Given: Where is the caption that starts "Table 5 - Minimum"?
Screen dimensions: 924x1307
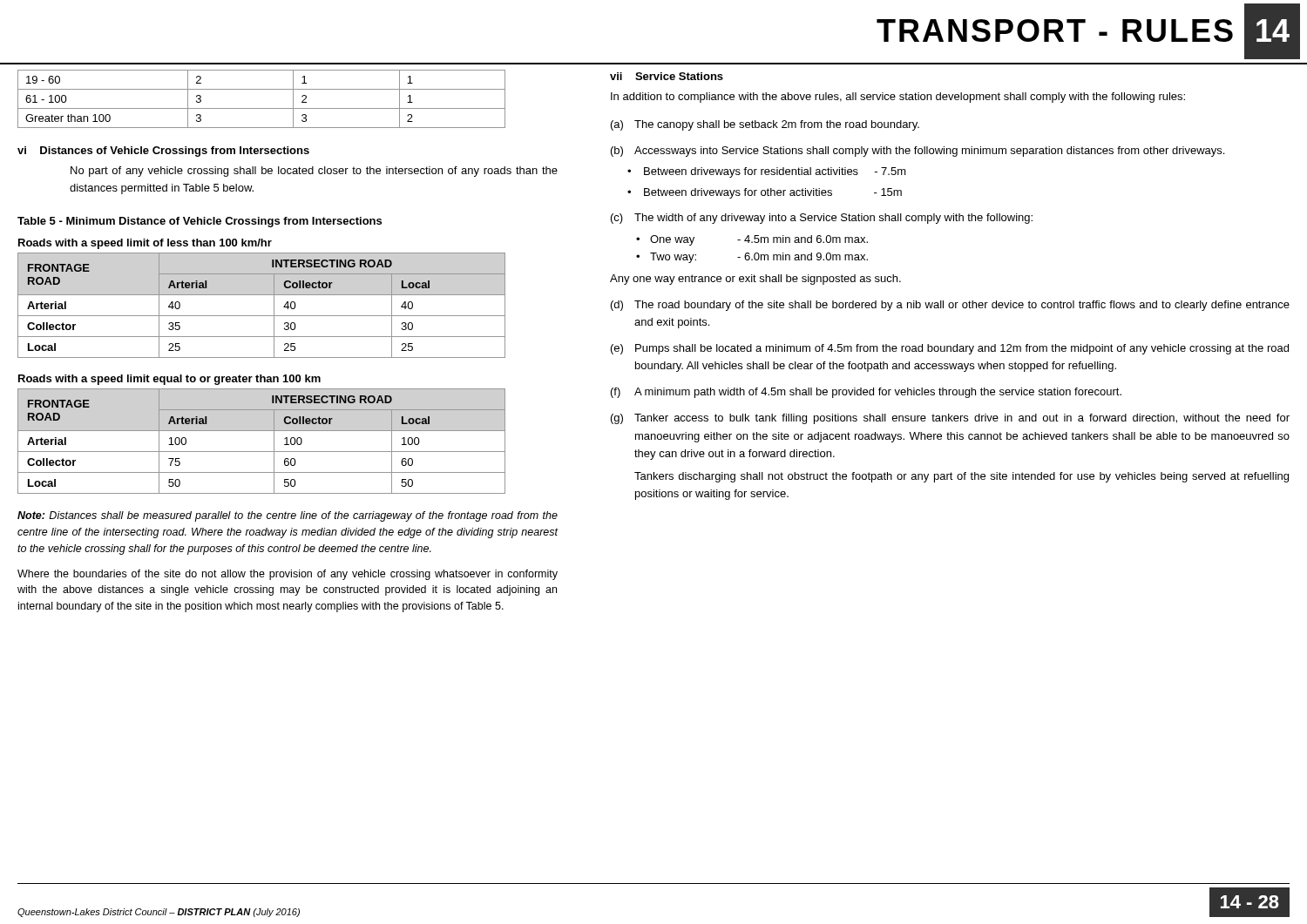Looking at the screenshot, I should tap(200, 221).
